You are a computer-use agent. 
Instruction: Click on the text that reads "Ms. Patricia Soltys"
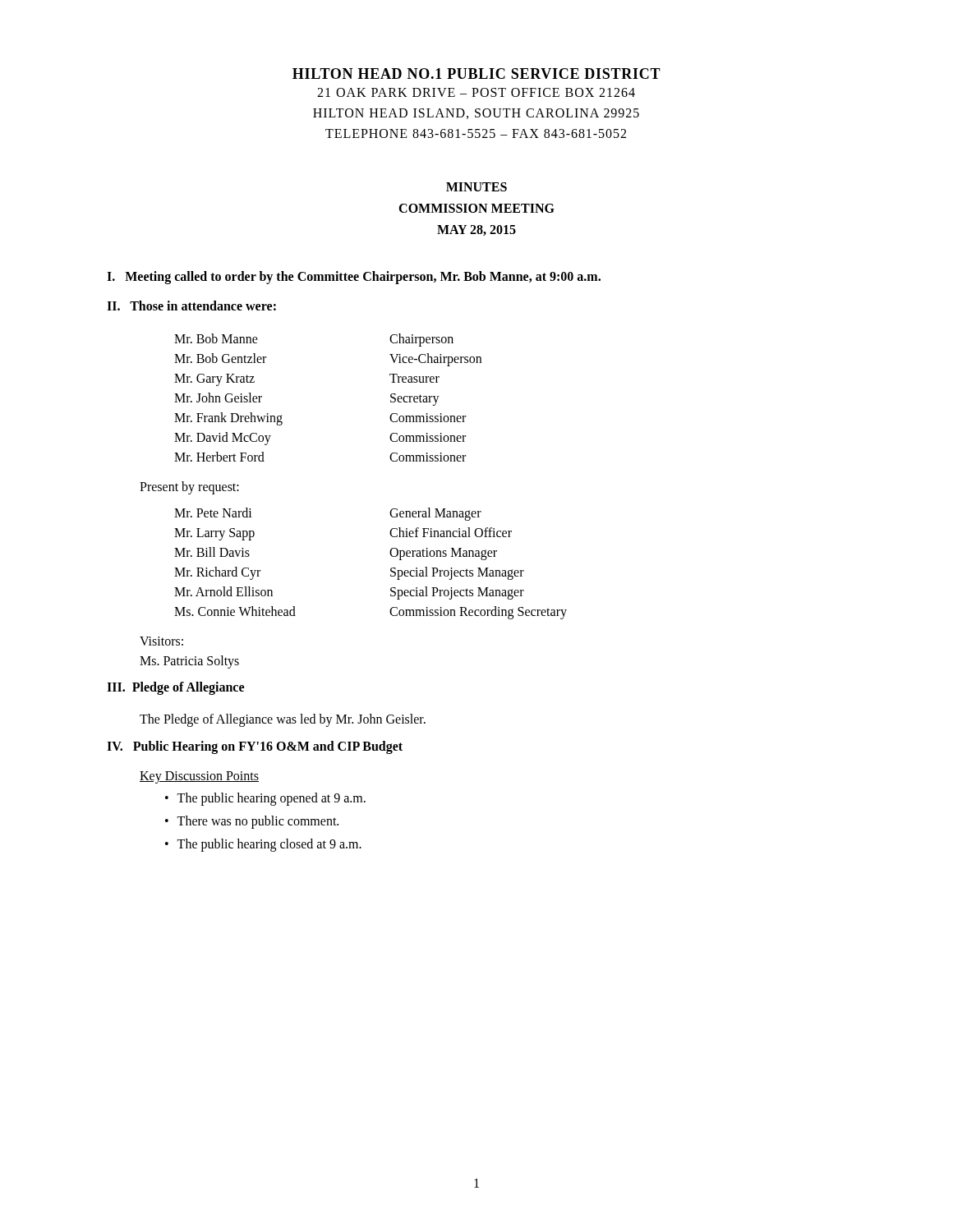190,661
